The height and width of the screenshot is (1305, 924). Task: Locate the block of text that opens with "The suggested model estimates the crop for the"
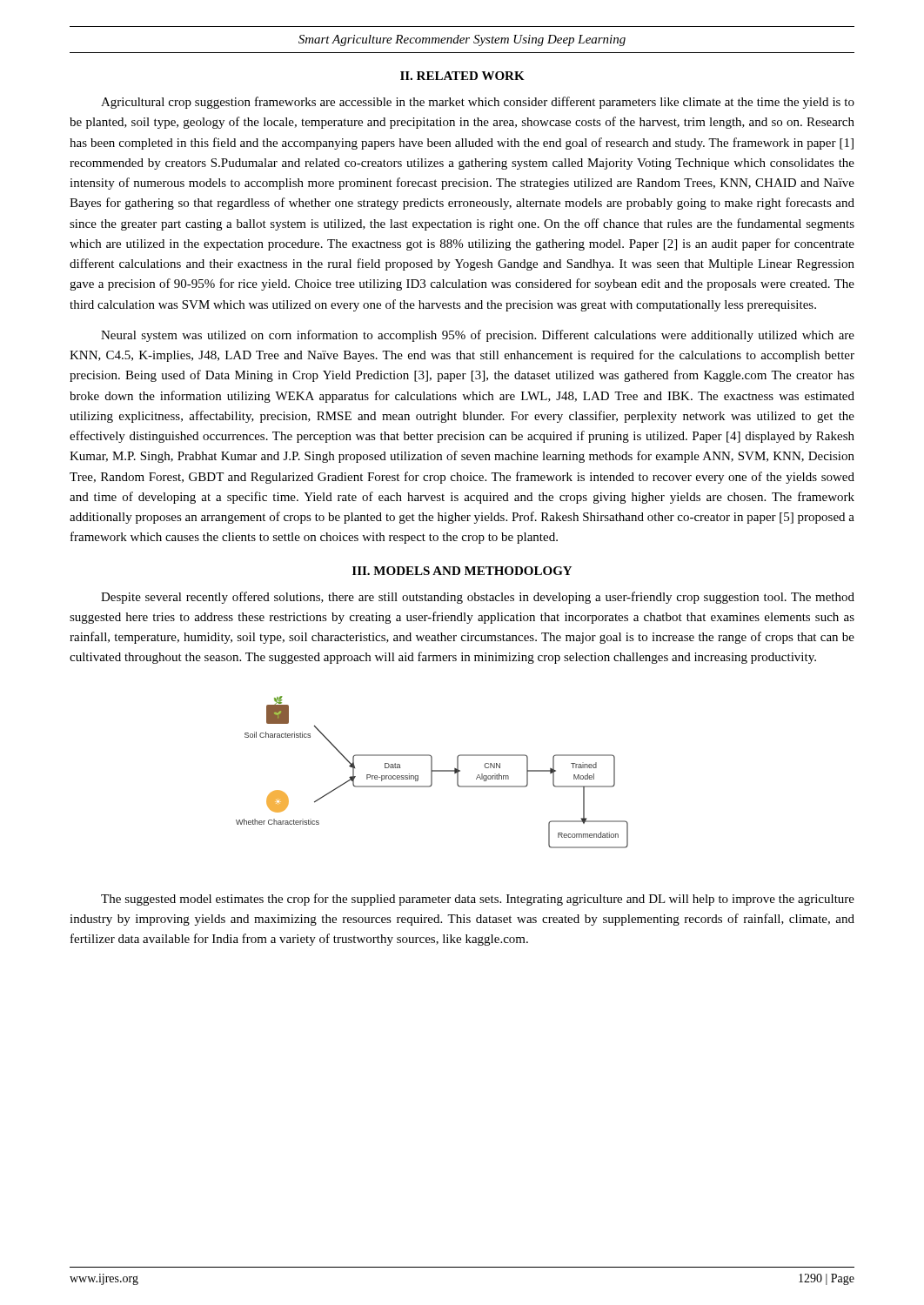click(462, 919)
